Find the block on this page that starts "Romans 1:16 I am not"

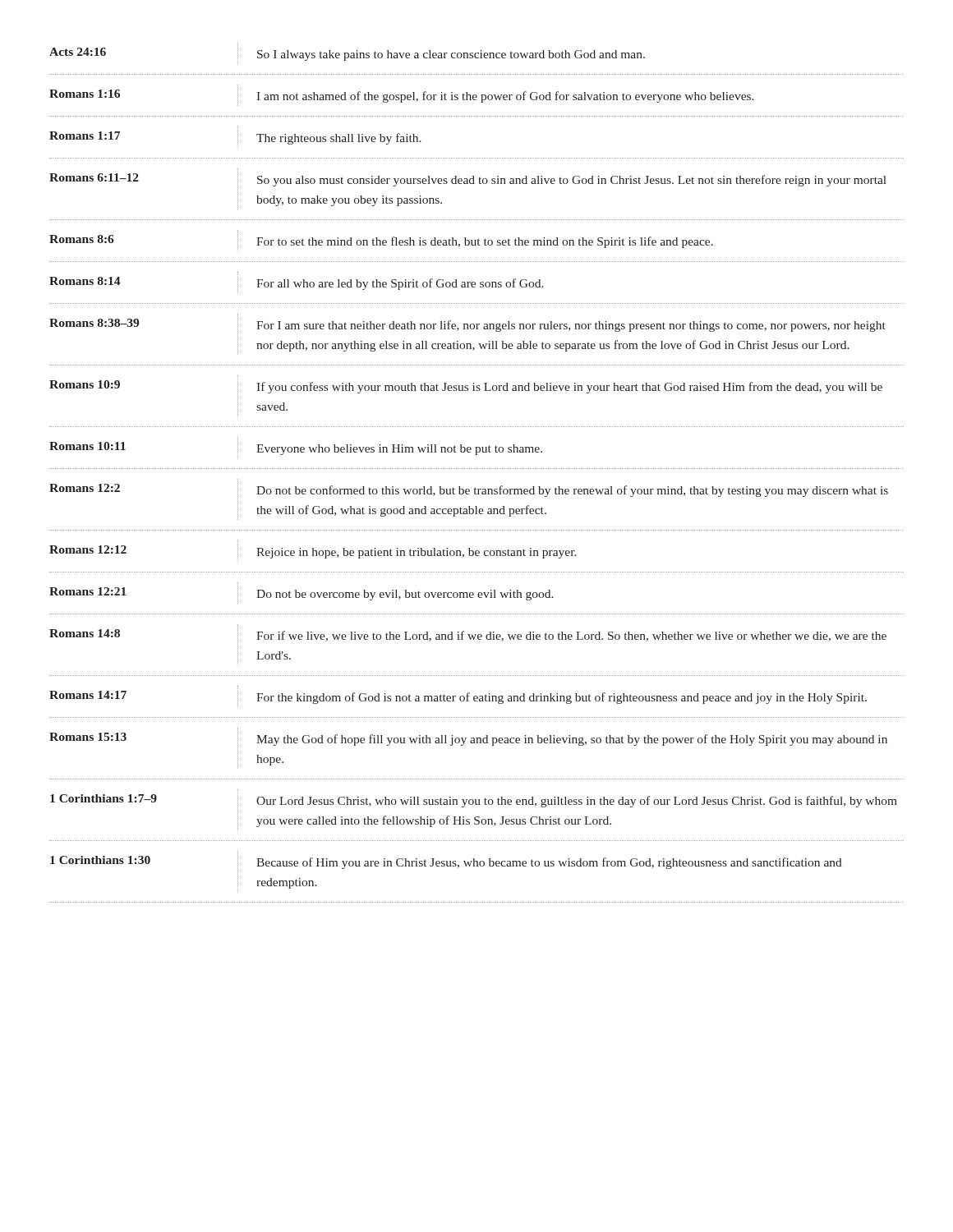[476, 95]
